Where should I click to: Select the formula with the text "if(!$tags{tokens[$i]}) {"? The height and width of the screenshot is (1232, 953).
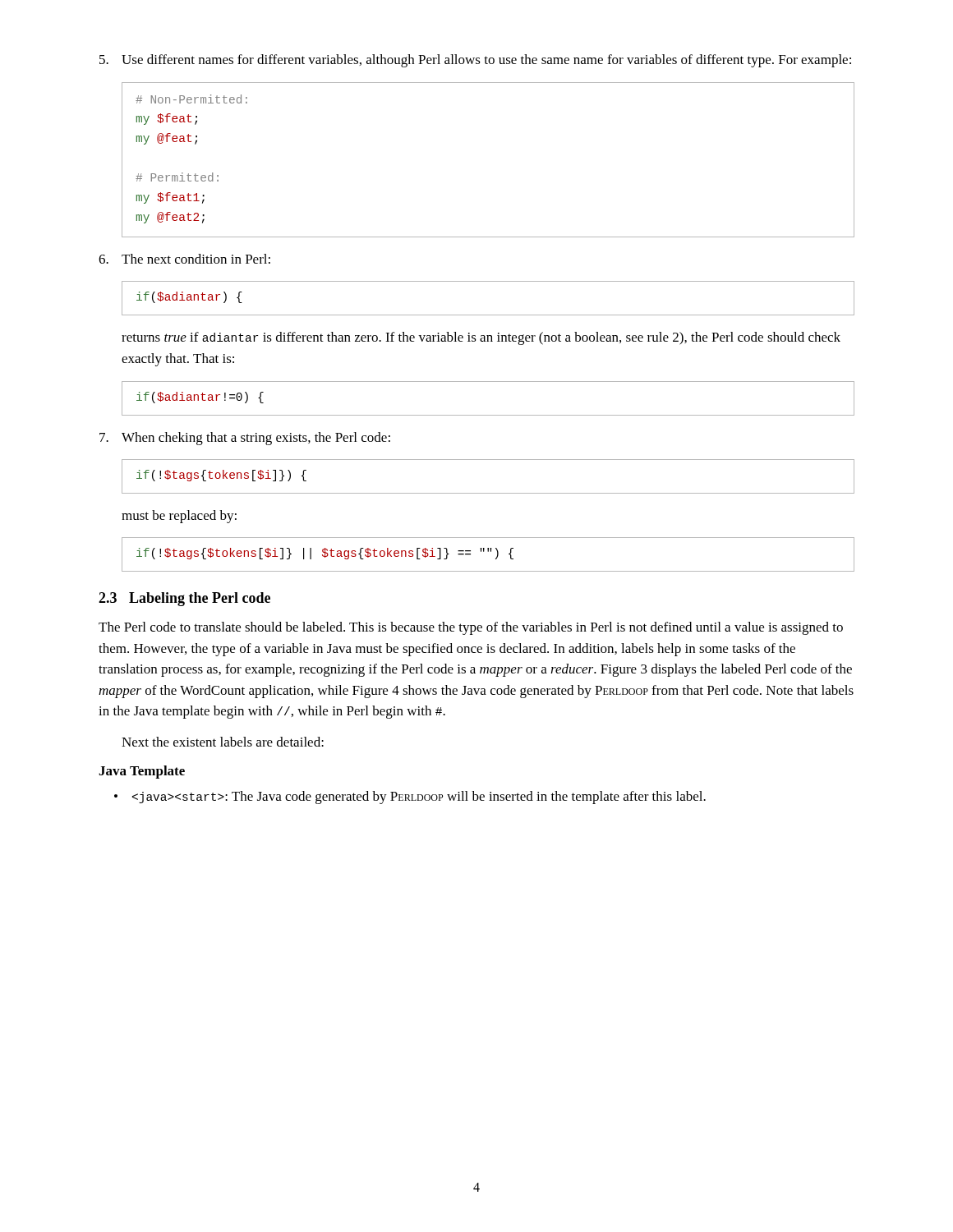488,476
